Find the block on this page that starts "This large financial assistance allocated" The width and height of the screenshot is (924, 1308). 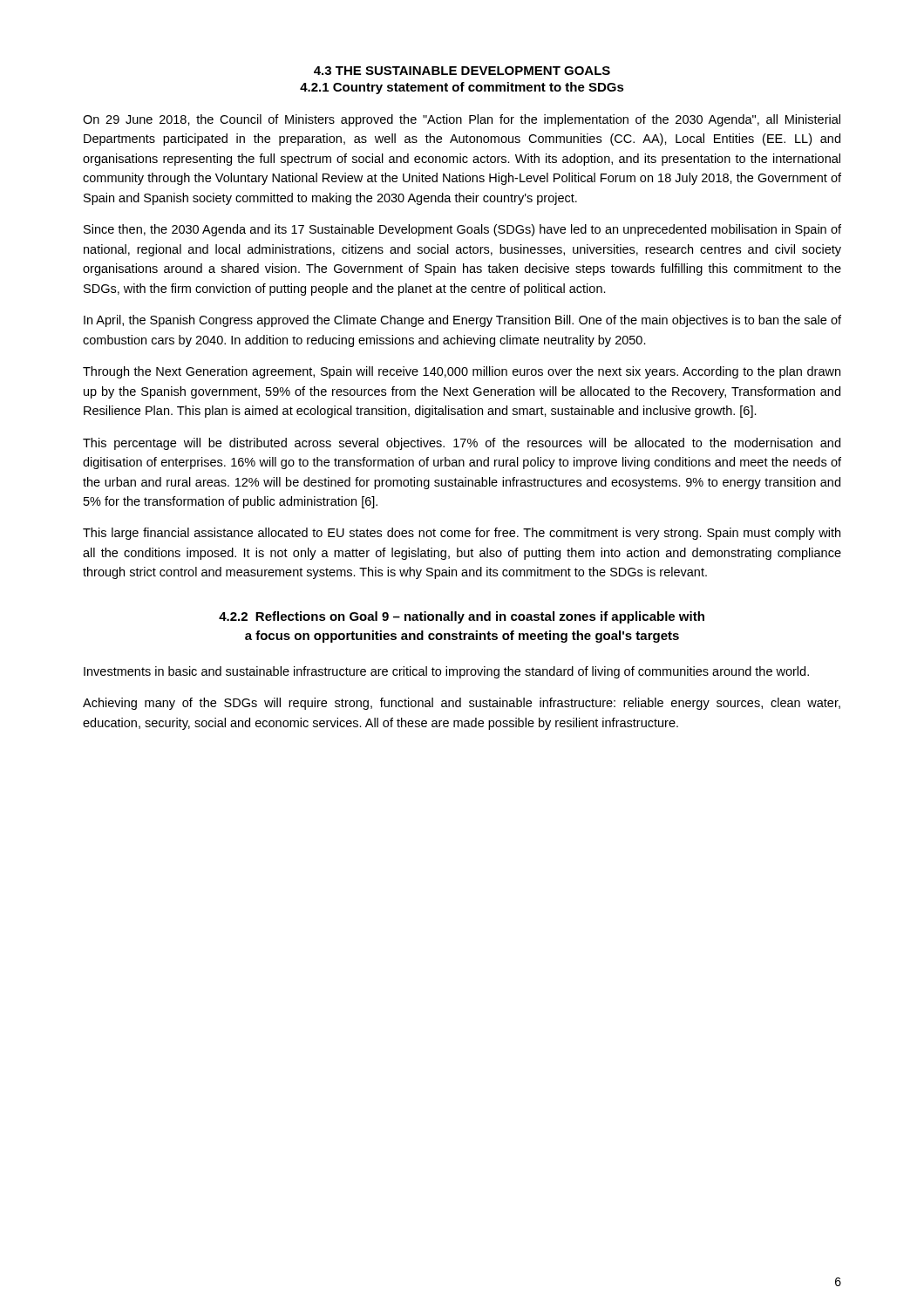point(462,553)
